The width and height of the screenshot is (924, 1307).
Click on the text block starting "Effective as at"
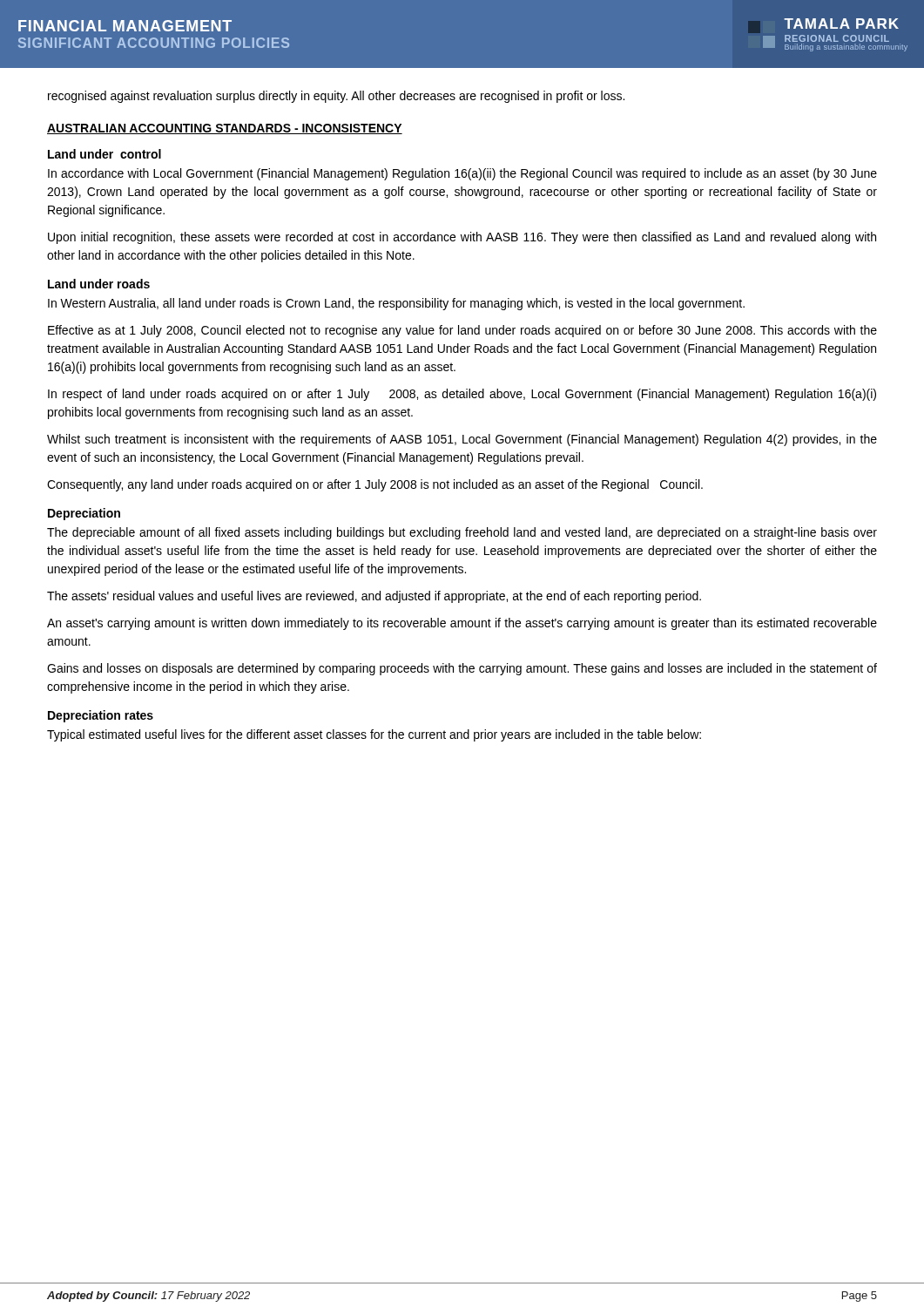462,349
